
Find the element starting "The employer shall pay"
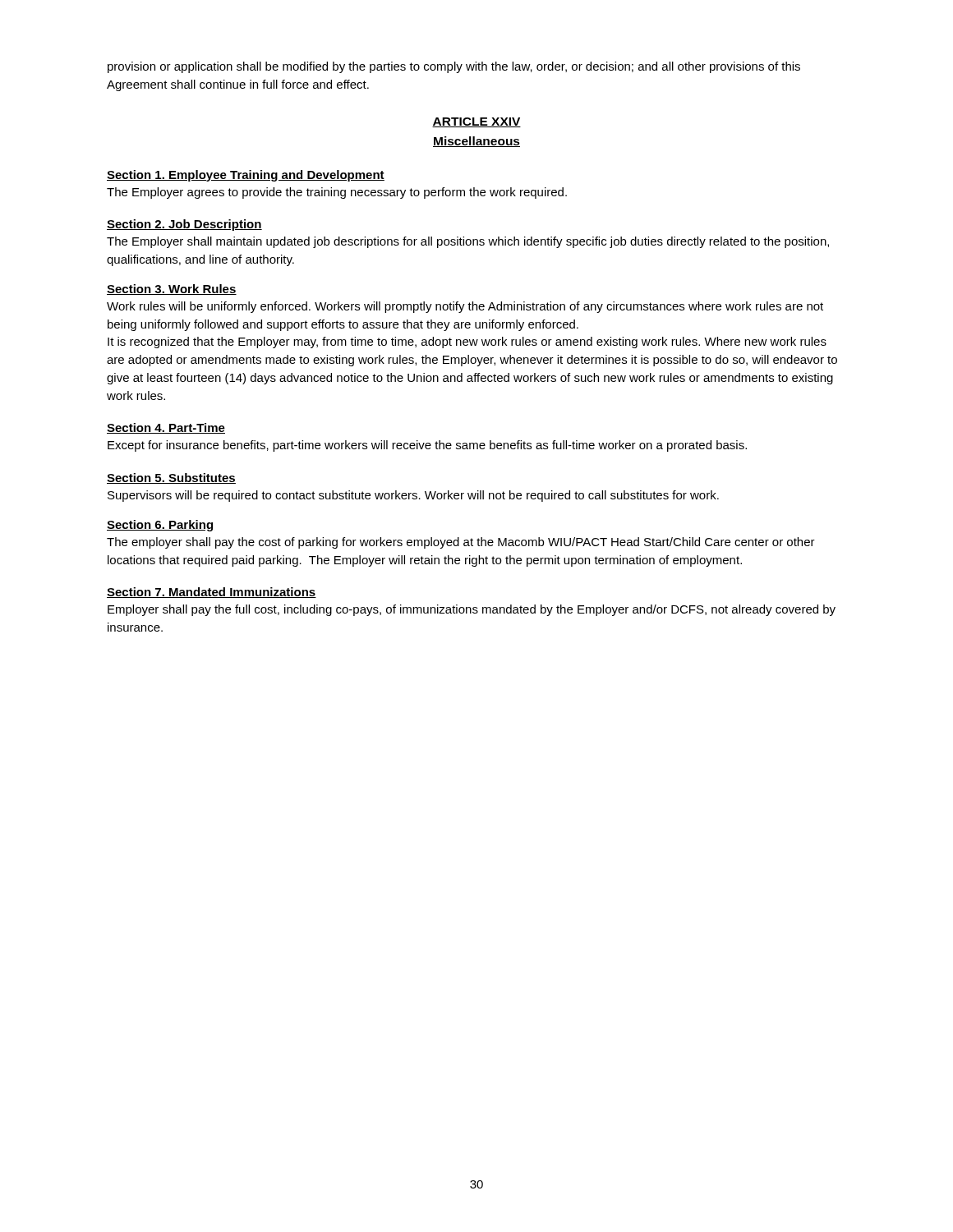(x=461, y=550)
